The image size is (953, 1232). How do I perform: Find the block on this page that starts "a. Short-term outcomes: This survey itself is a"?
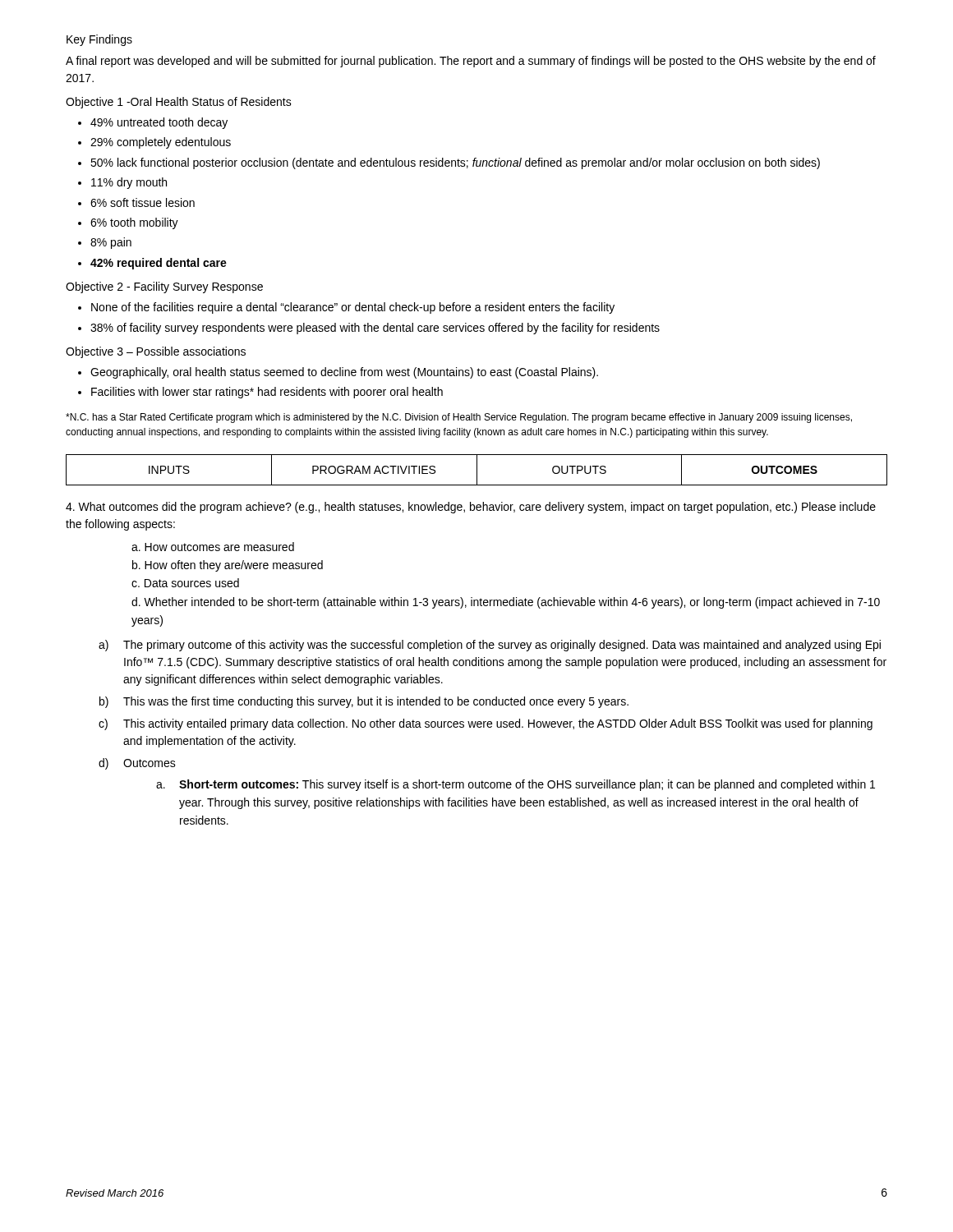522,803
